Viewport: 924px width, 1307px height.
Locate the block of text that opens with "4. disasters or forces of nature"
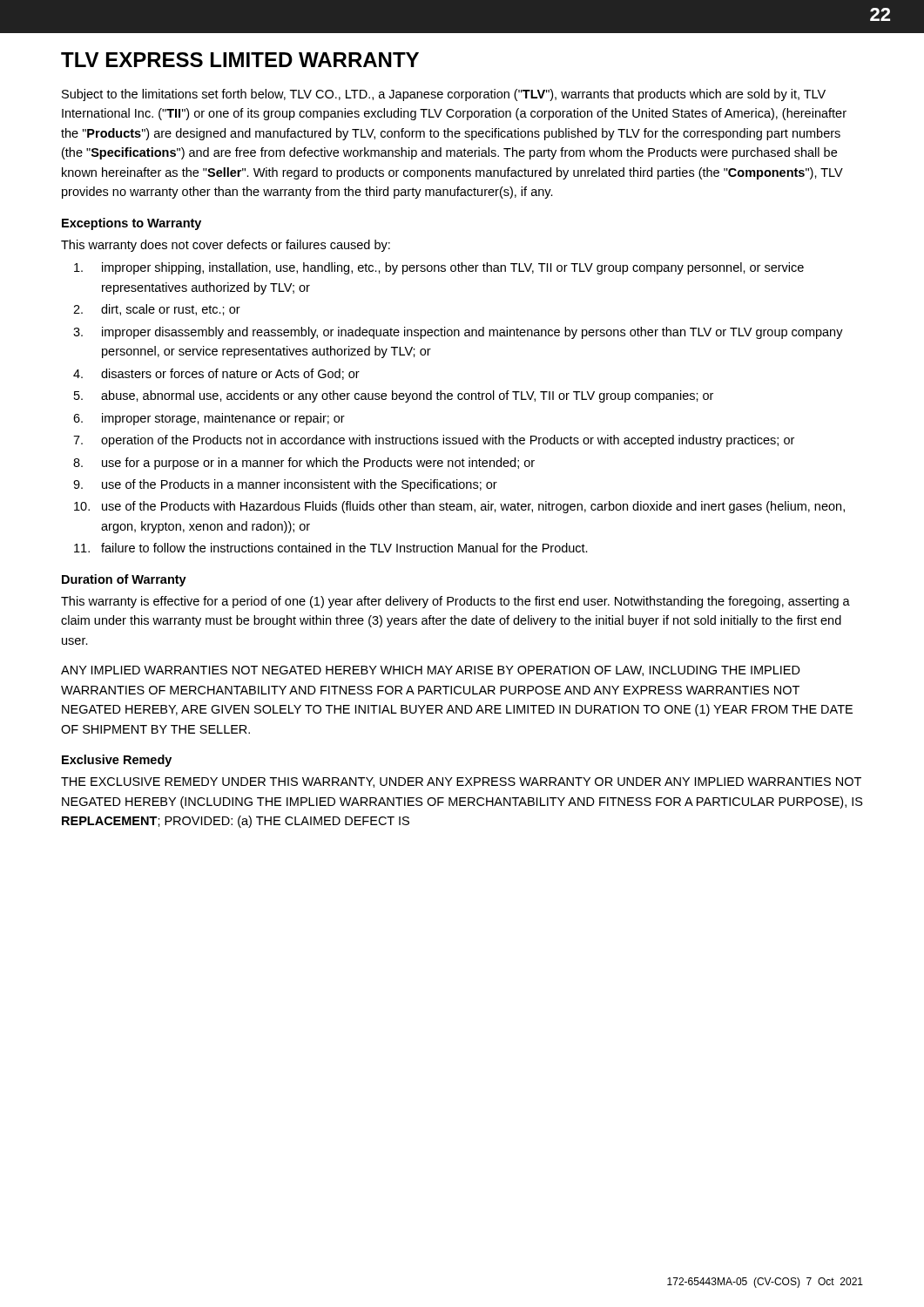pyautogui.click(x=216, y=374)
